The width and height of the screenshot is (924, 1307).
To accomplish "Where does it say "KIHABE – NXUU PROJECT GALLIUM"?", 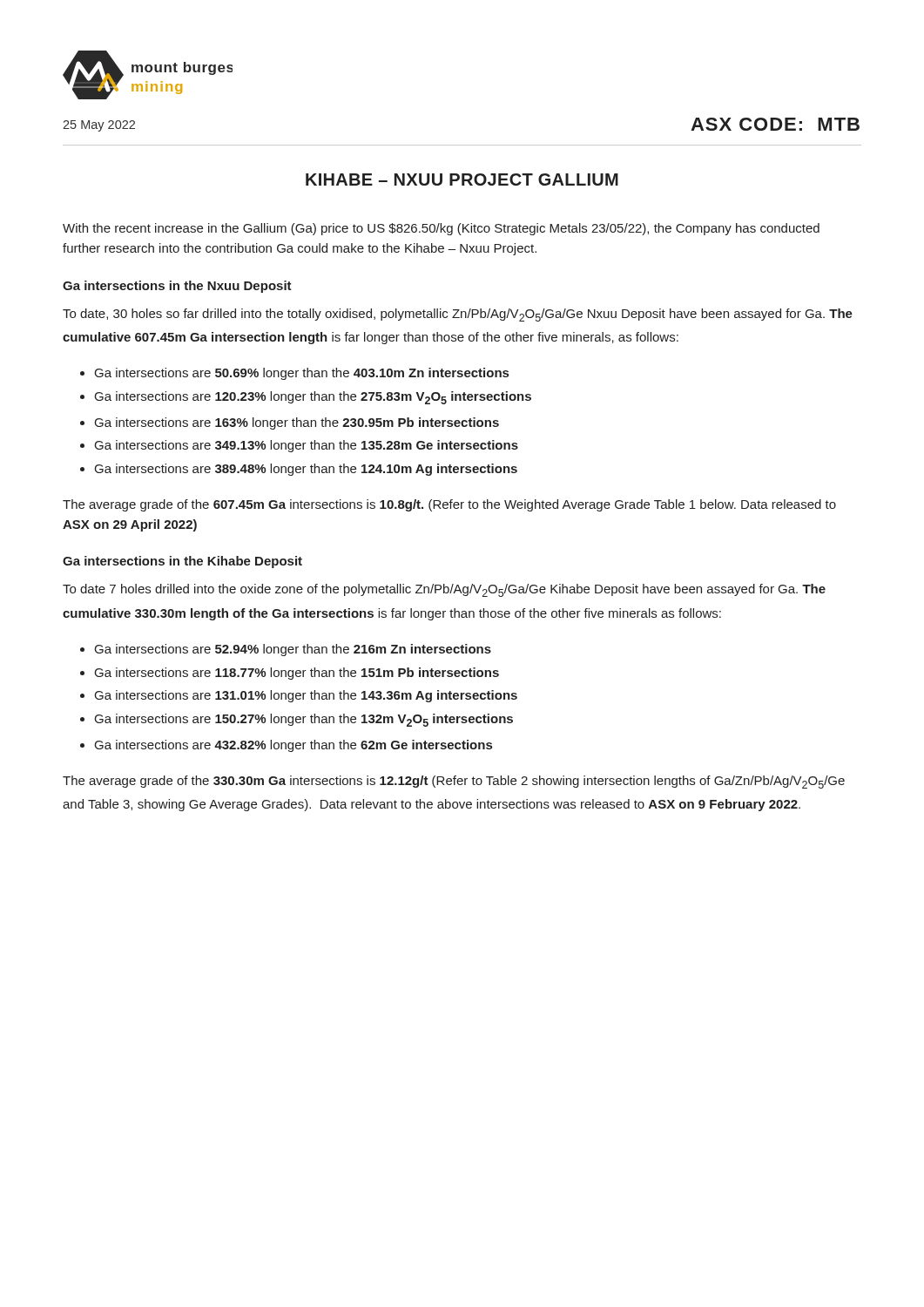I will click(462, 180).
